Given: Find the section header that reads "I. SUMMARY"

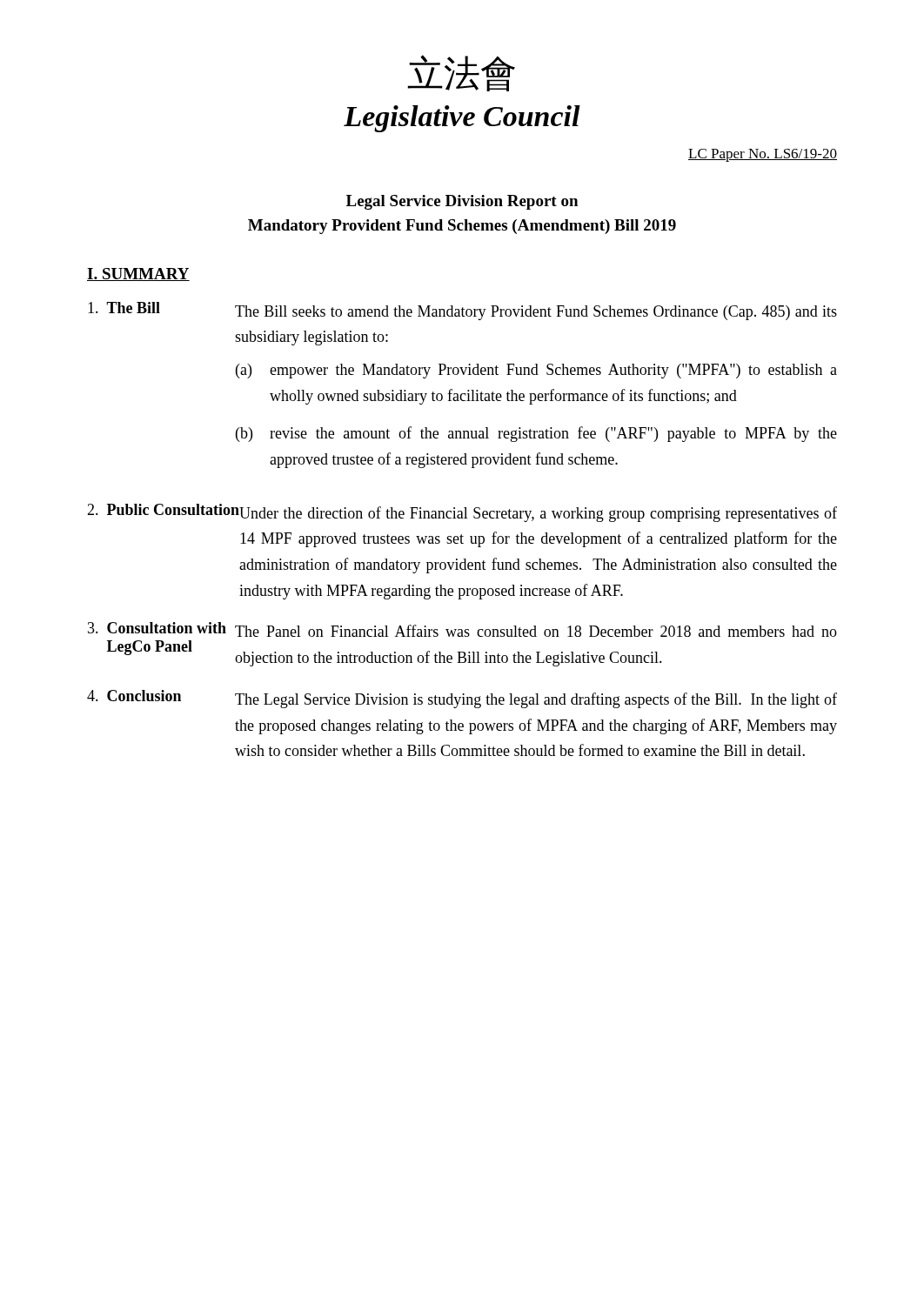Looking at the screenshot, I should (138, 273).
